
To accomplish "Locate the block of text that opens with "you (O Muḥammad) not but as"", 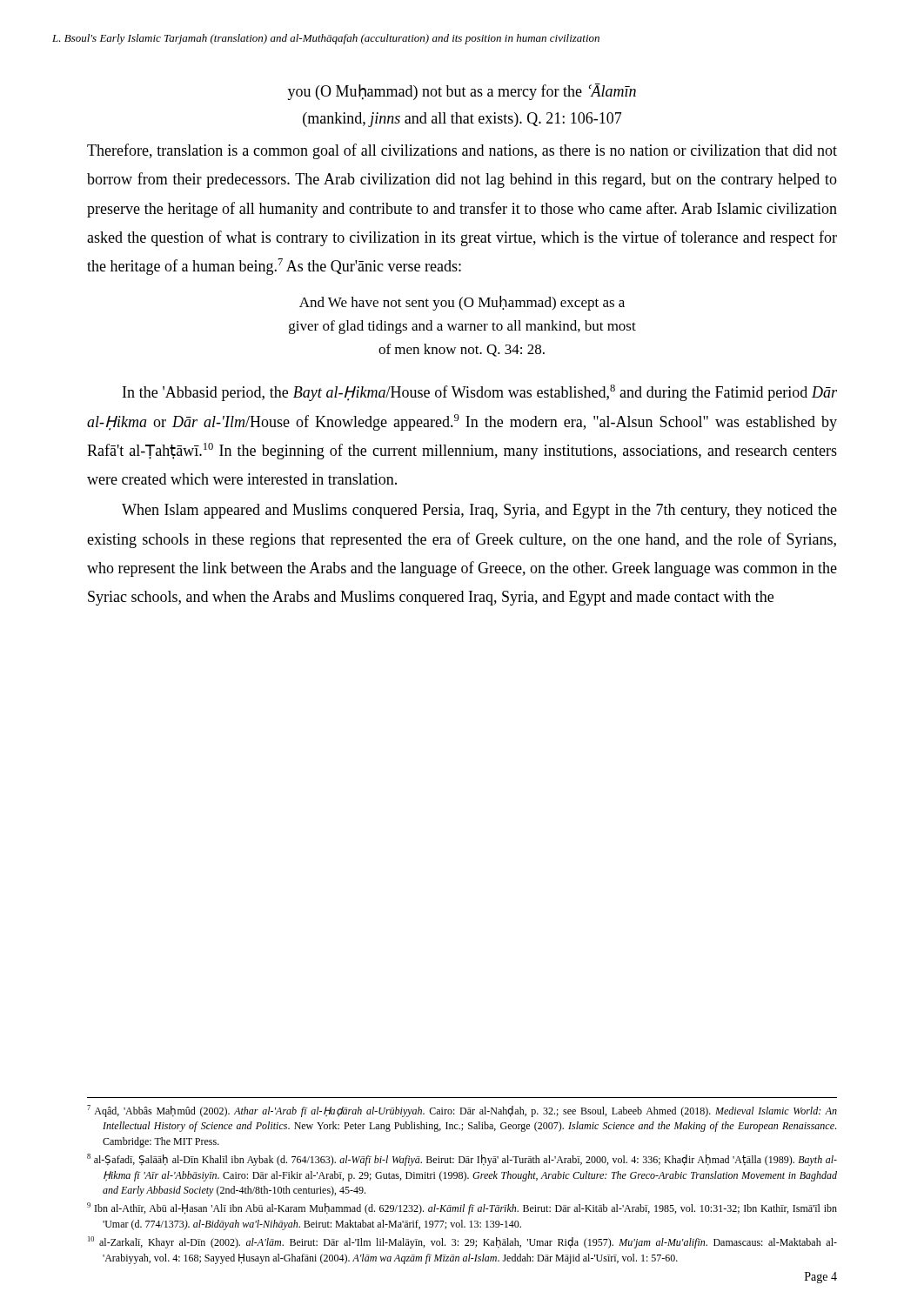I will (x=462, y=105).
